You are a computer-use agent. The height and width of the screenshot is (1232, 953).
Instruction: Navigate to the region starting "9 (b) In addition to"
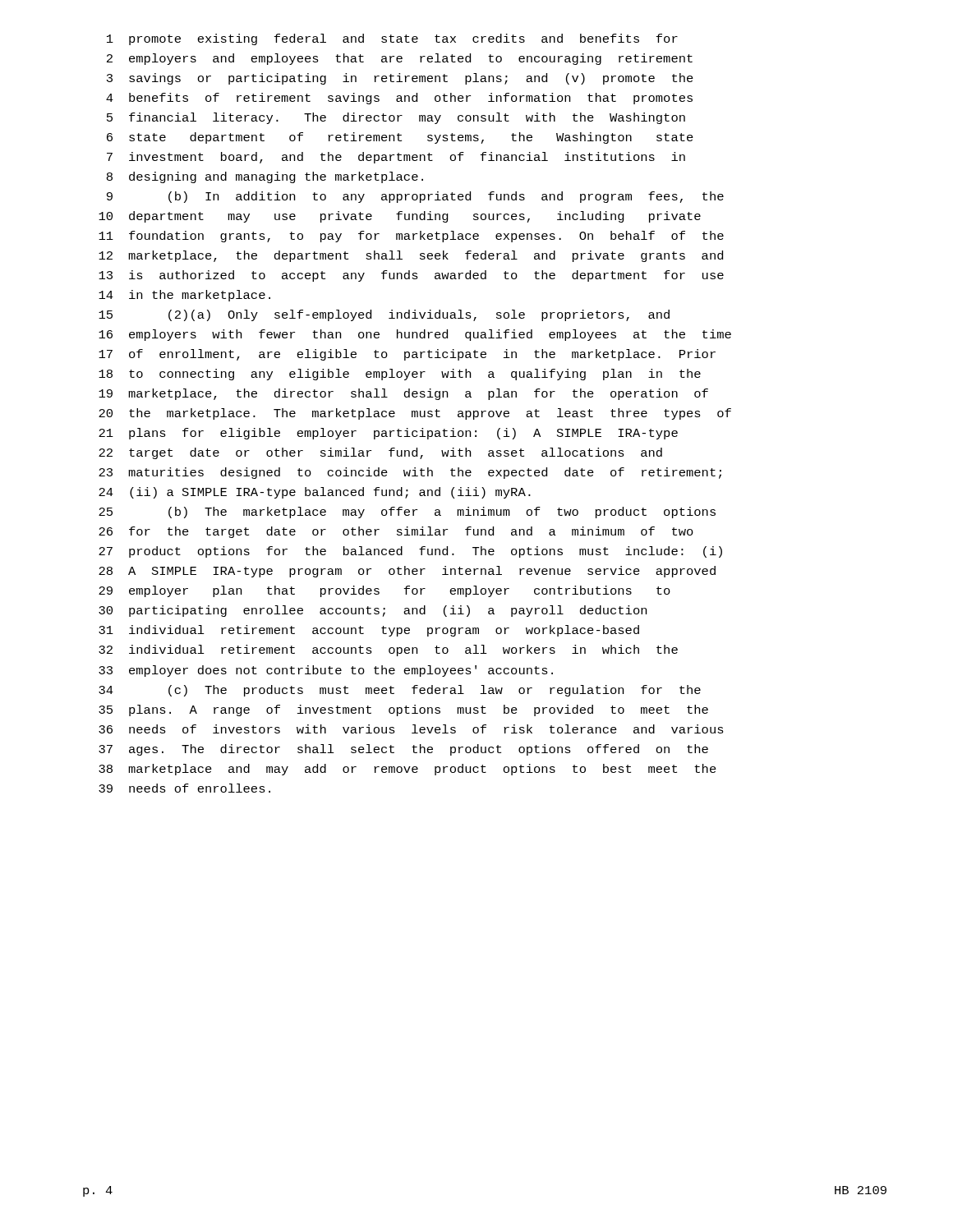point(485,247)
